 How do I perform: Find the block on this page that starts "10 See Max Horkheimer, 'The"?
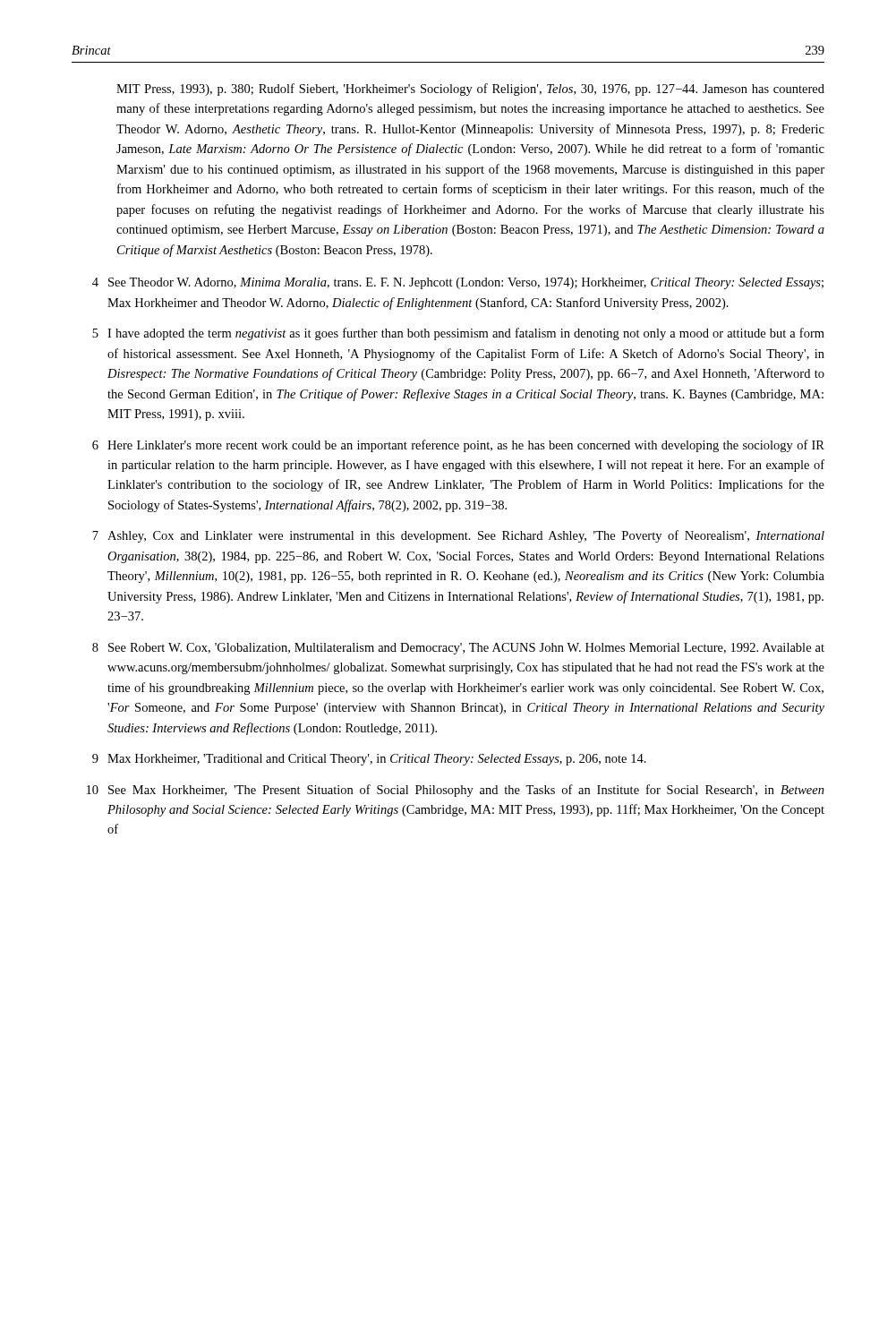coord(448,810)
